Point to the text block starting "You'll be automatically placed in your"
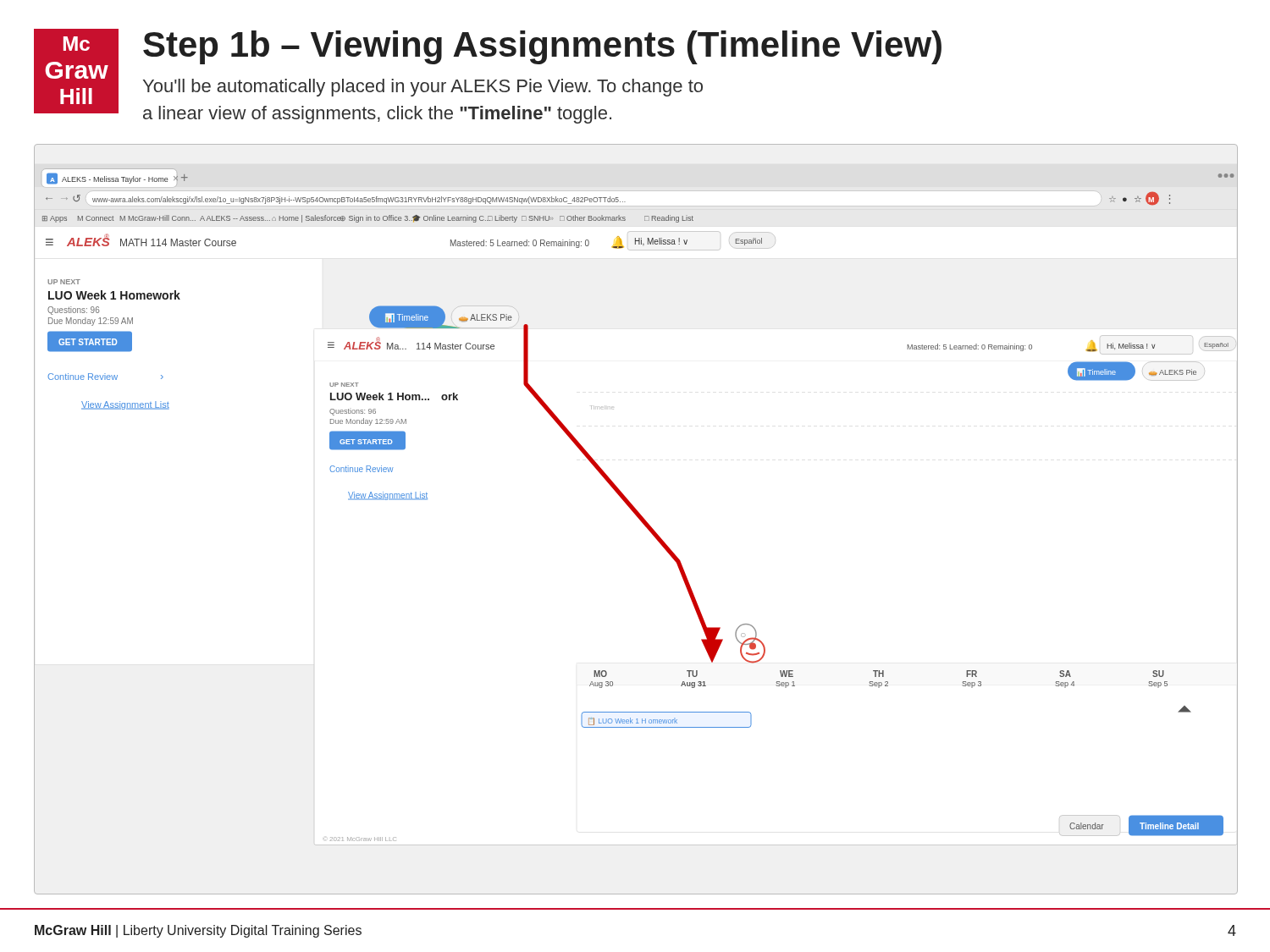Viewport: 1270px width, 952px height. pyautogui.click(x=423, y=100)
